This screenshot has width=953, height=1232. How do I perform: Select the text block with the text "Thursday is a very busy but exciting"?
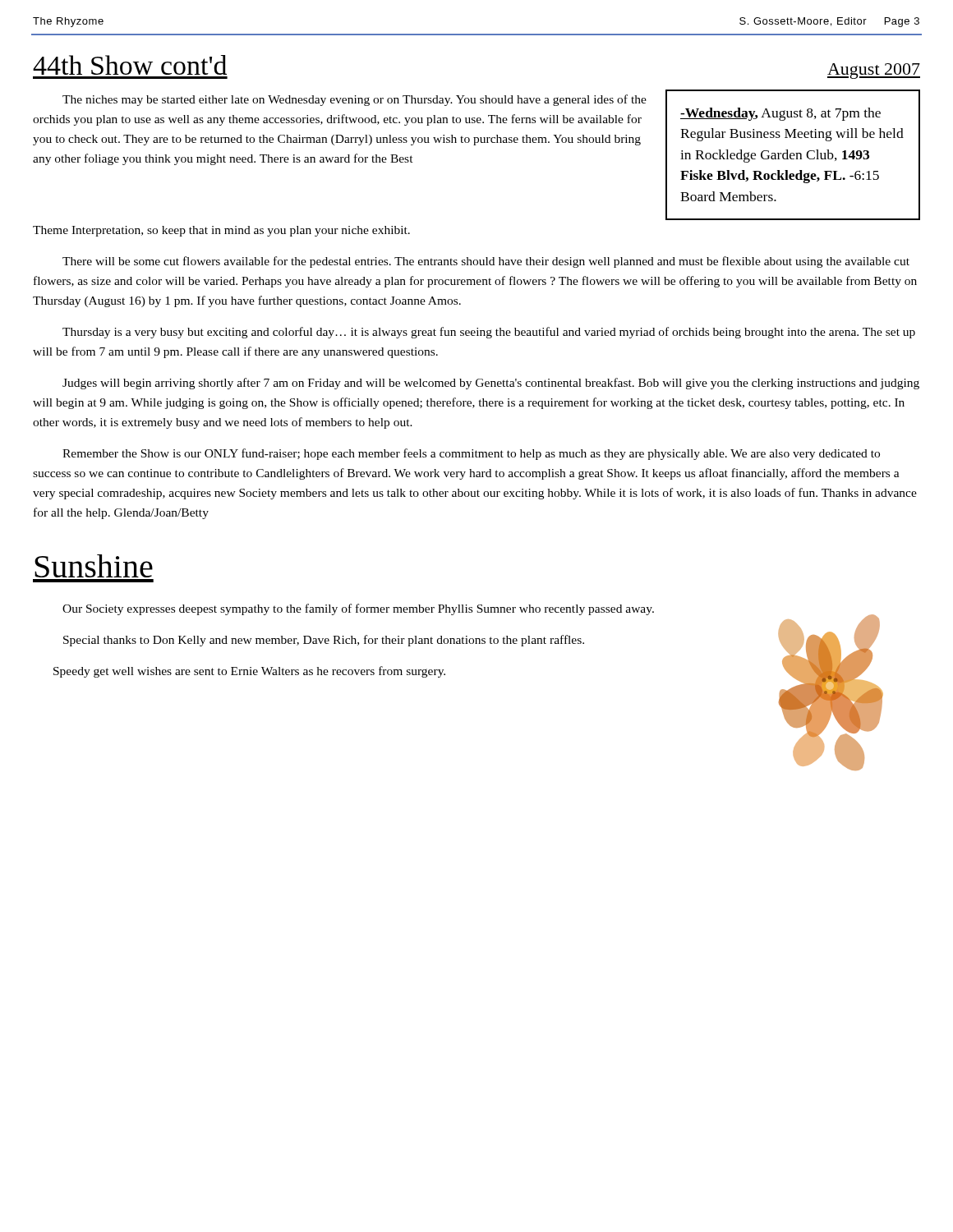point(474,341)
